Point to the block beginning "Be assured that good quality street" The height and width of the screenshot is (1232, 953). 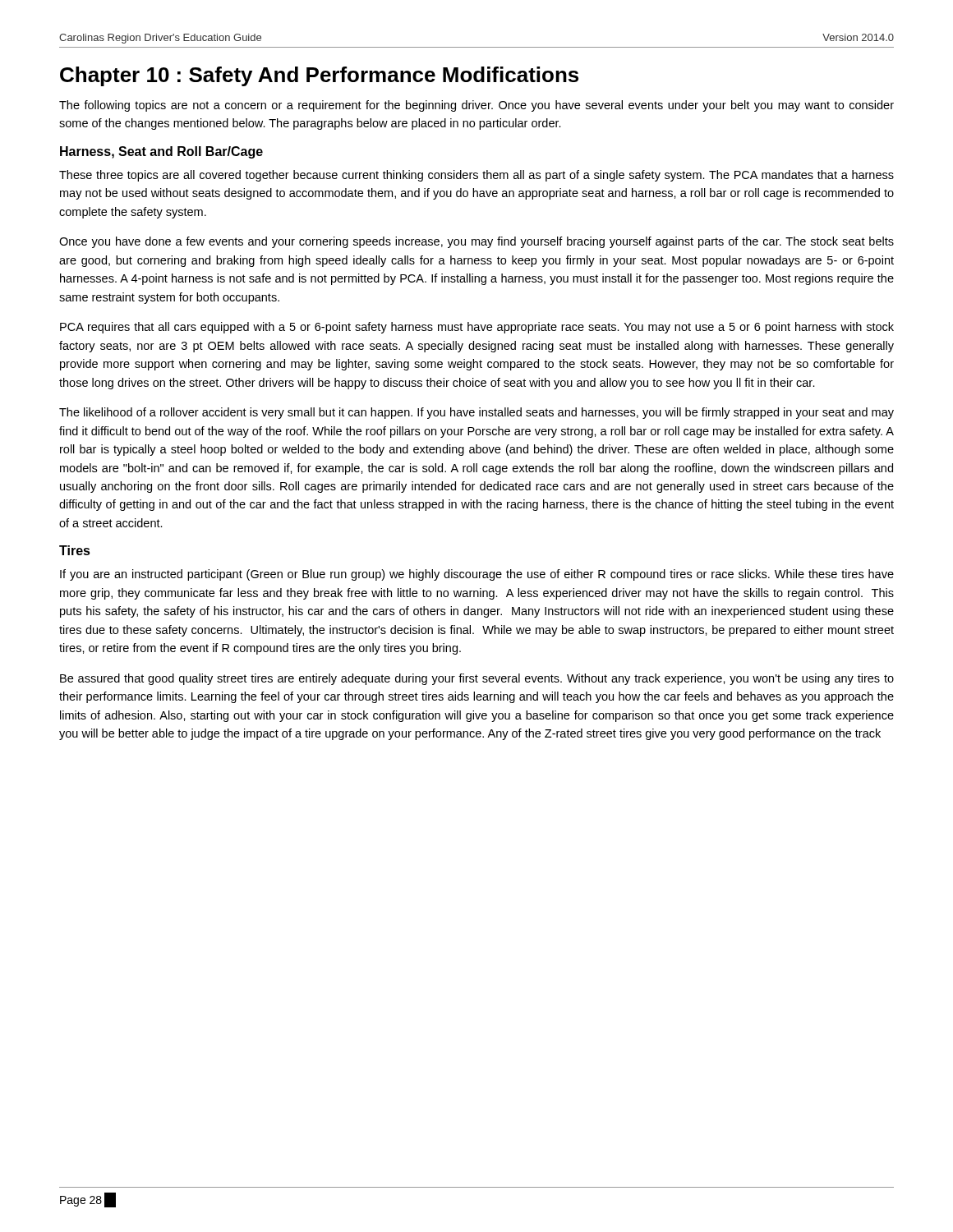click(x=476, y=706)
